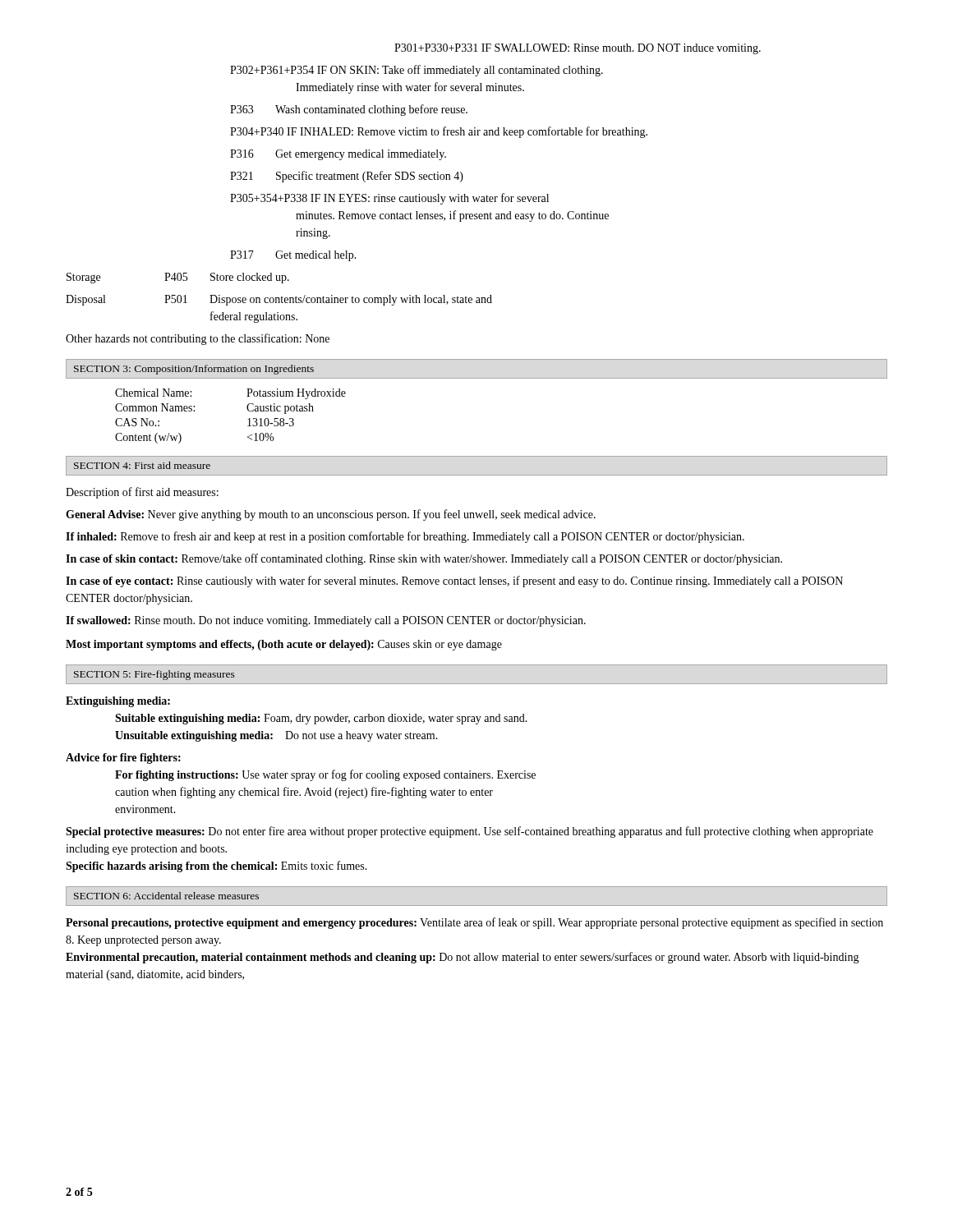953x1232 pixels.
Task: Point to the passage starting "SECTION 5: Fire-fighting measures"
Action: coord(154,674)
